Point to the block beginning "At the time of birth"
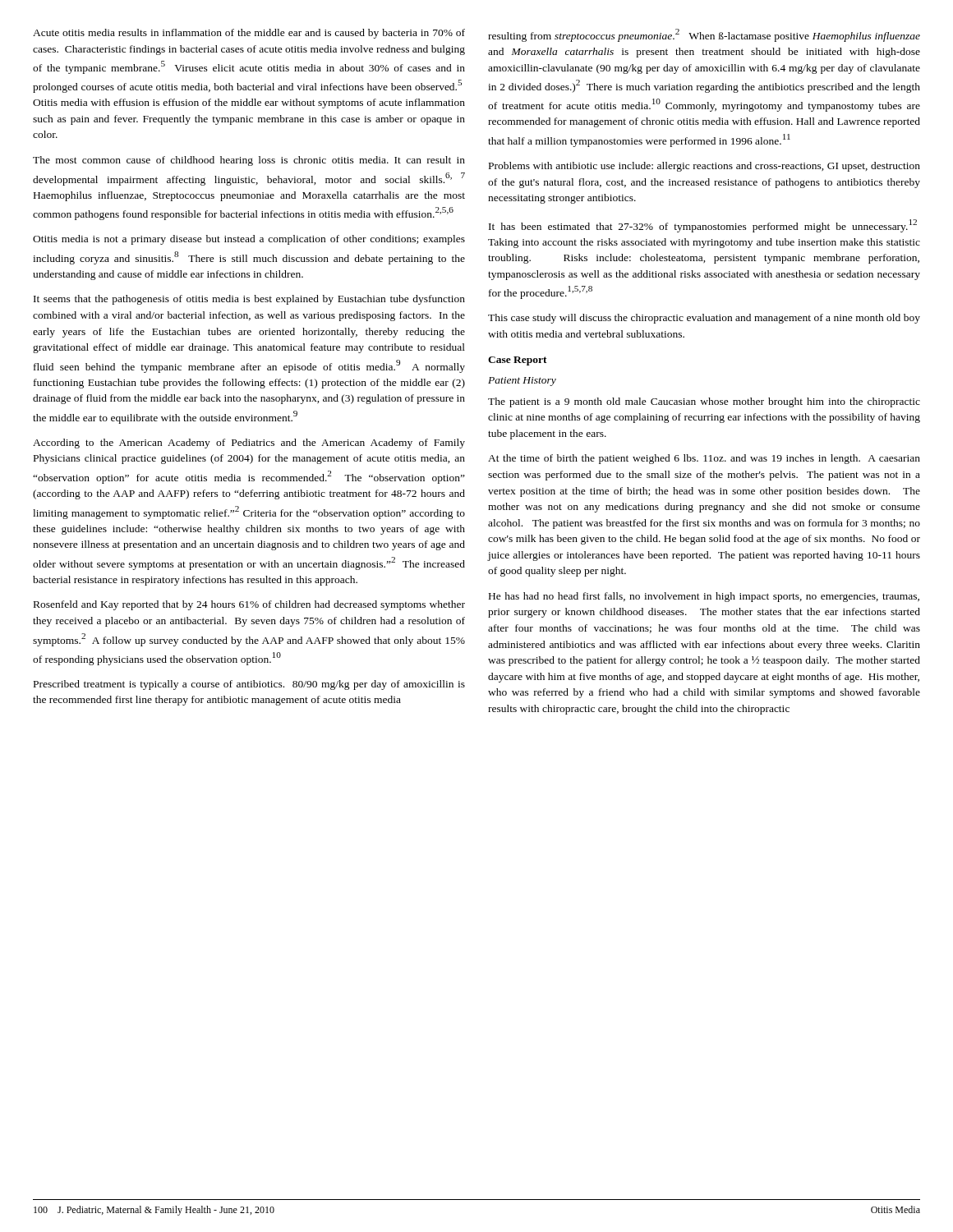The width and height of the screenshot is (953, 1232). point(704,514)
